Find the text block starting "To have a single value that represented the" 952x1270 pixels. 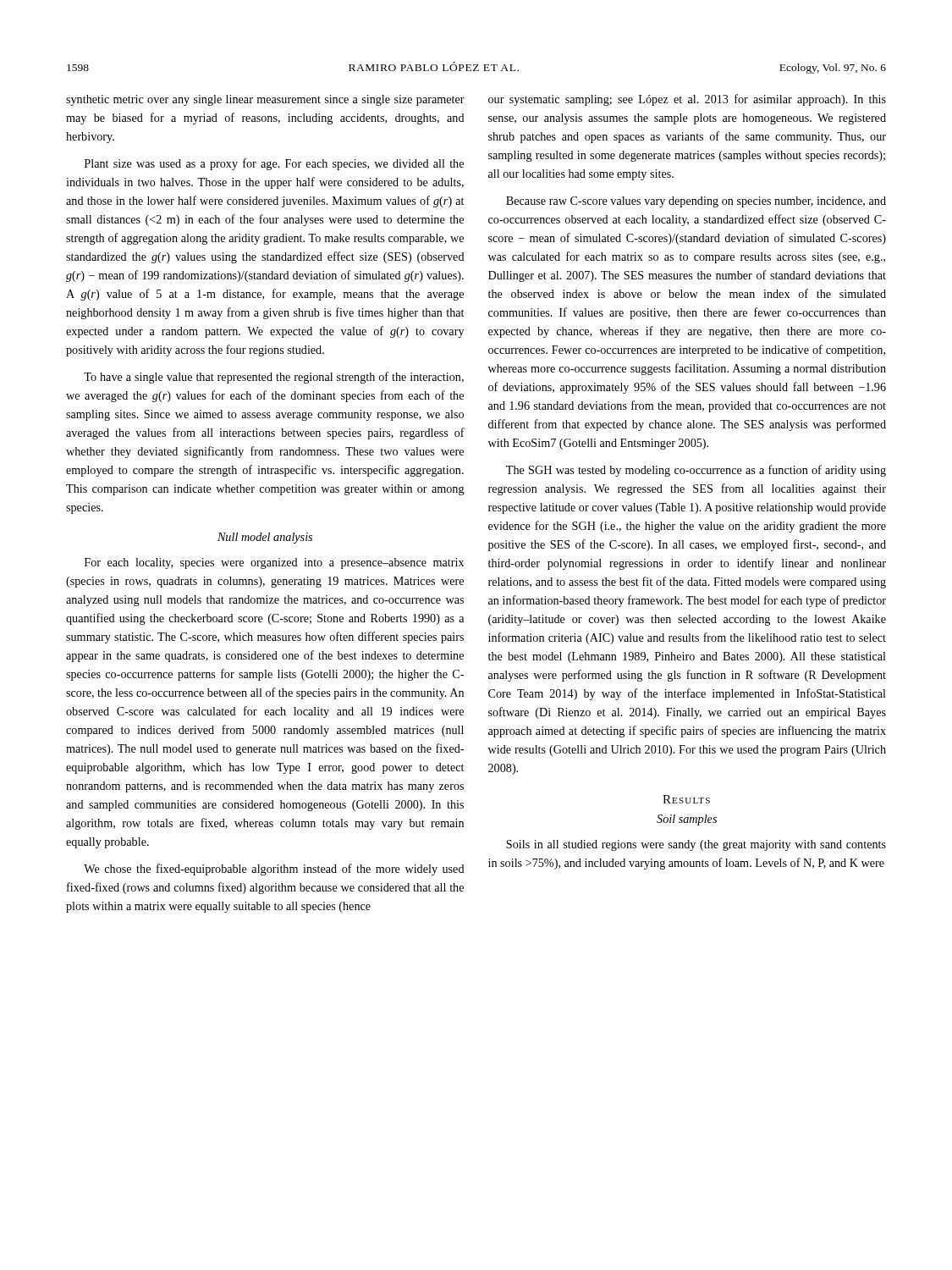[265, 442]
